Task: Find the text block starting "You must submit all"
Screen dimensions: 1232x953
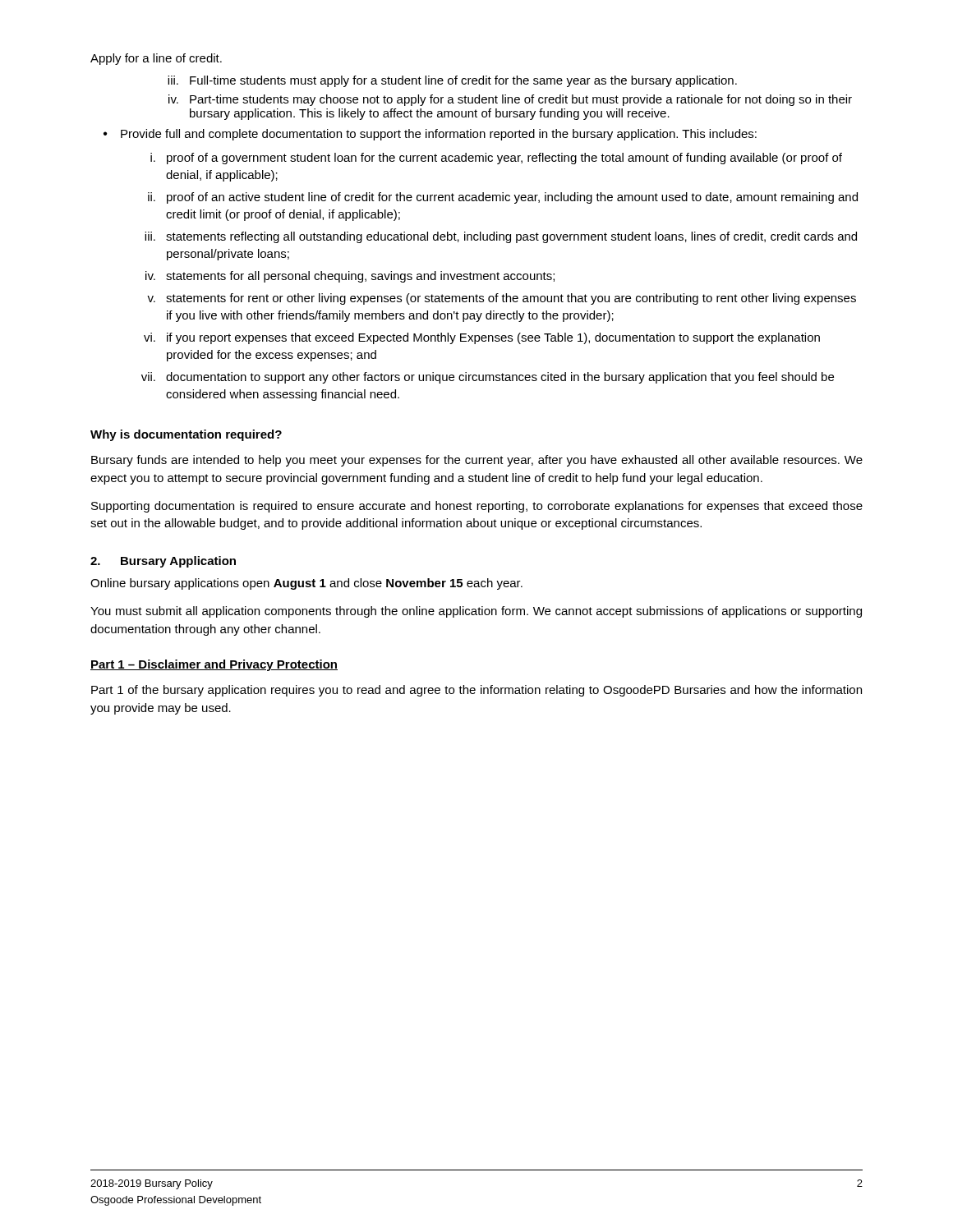Action: point(476,619)
